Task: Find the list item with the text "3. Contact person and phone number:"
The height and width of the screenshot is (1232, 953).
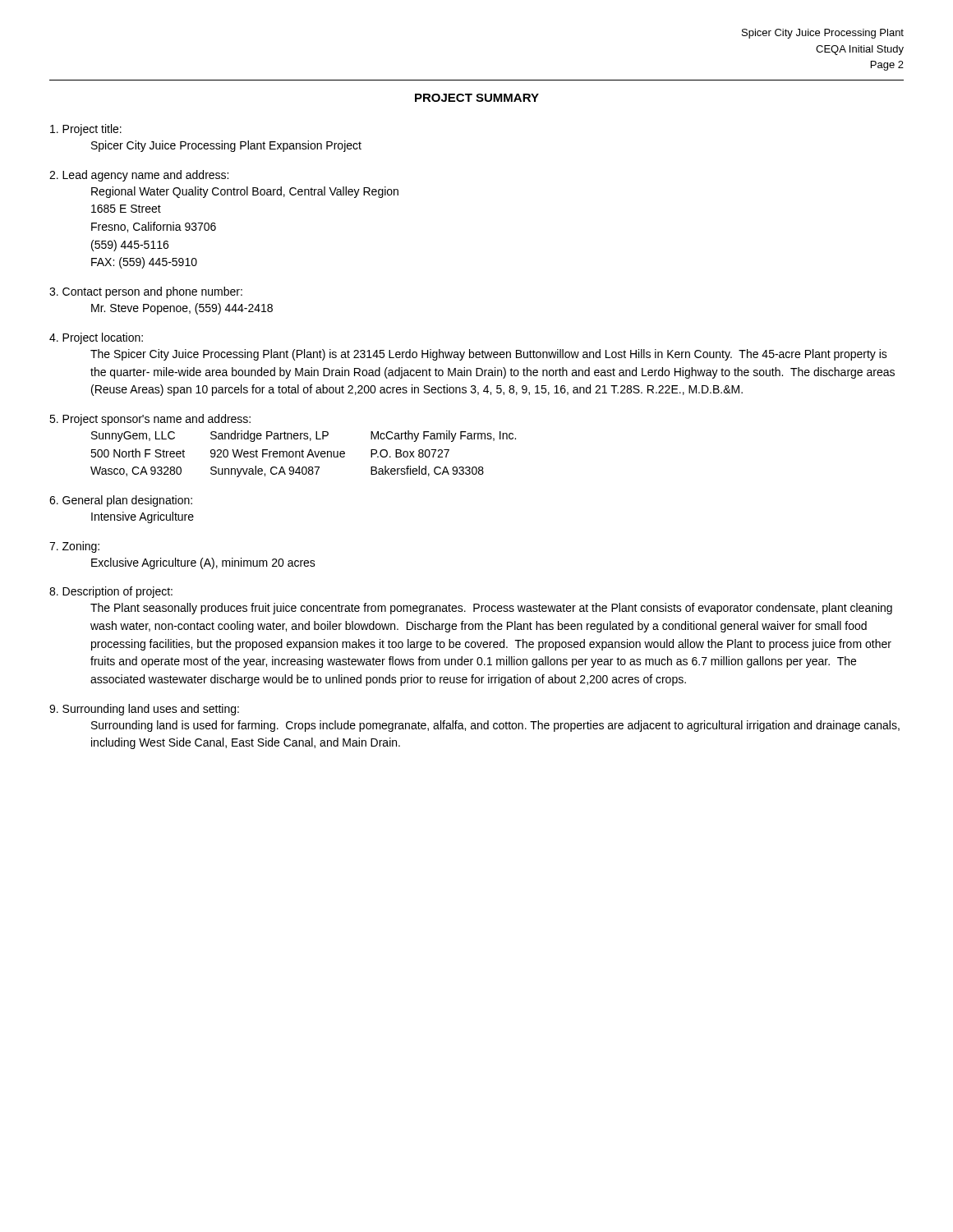Action: click(146, 292)
